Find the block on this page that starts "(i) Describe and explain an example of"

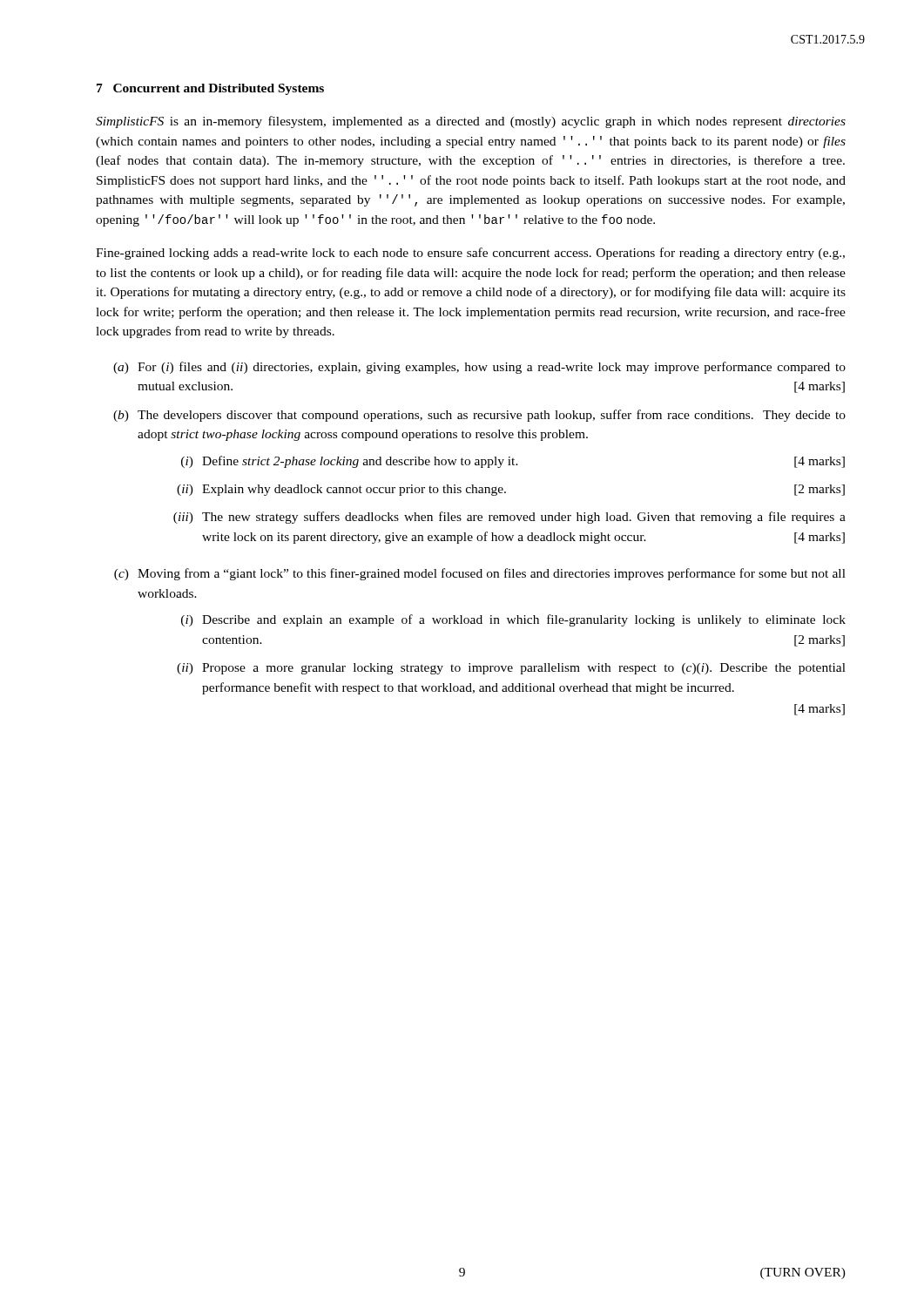[x=500, y=630]
